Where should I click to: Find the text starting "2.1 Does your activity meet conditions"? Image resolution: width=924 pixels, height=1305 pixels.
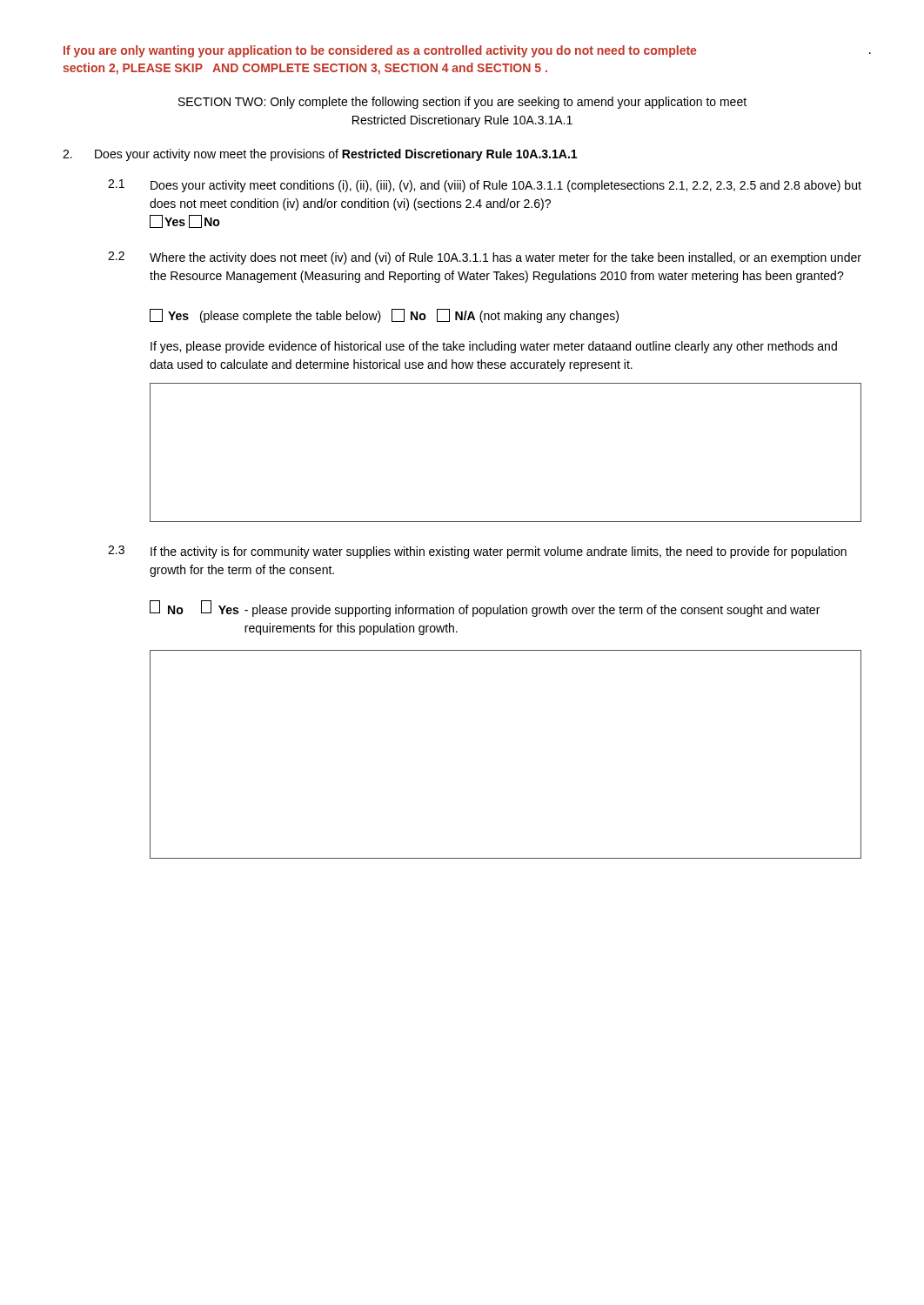485,204
